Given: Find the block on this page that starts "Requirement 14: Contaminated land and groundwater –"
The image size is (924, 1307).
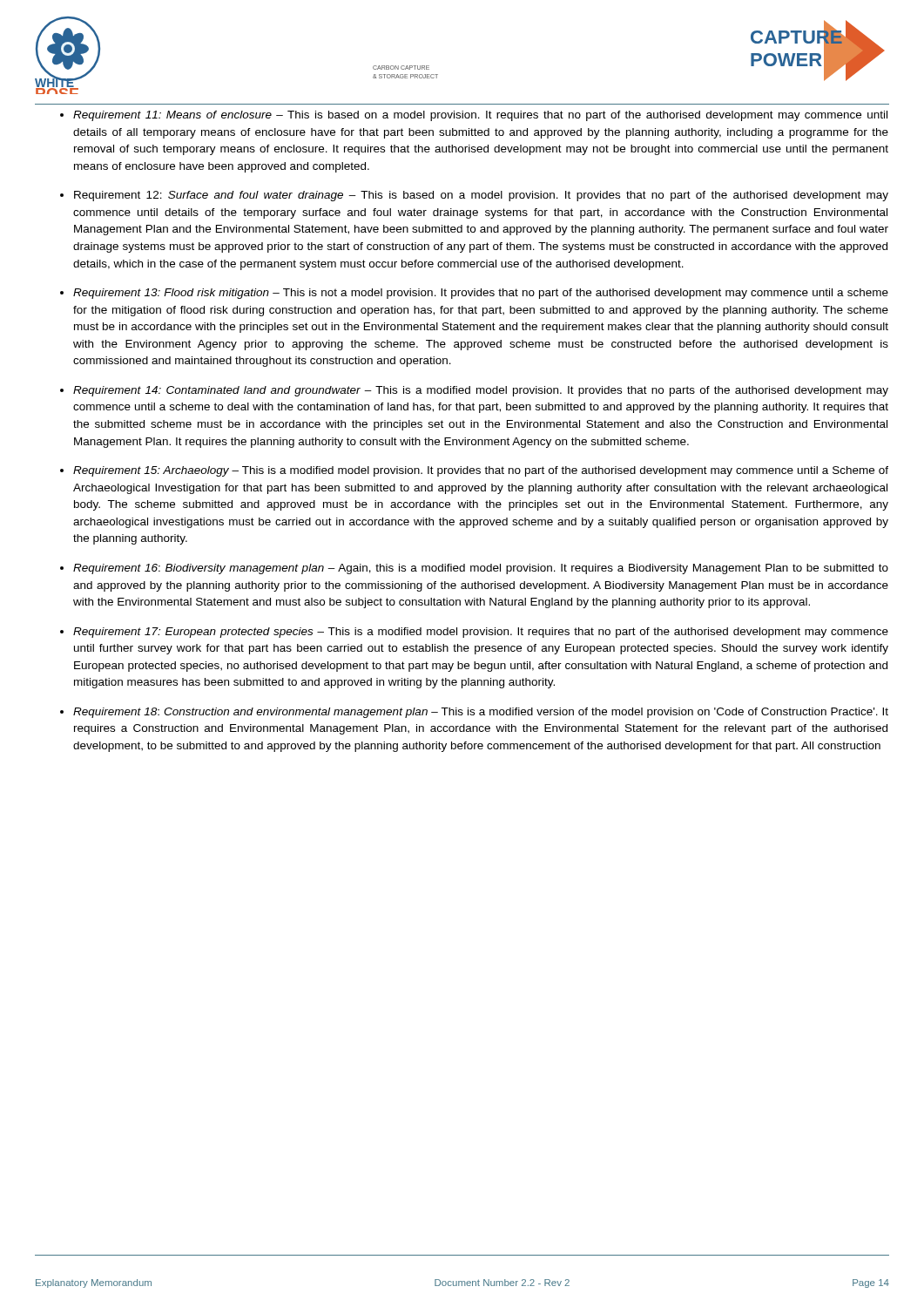Looking at the screenshot, I should click(x=481, y=415).
